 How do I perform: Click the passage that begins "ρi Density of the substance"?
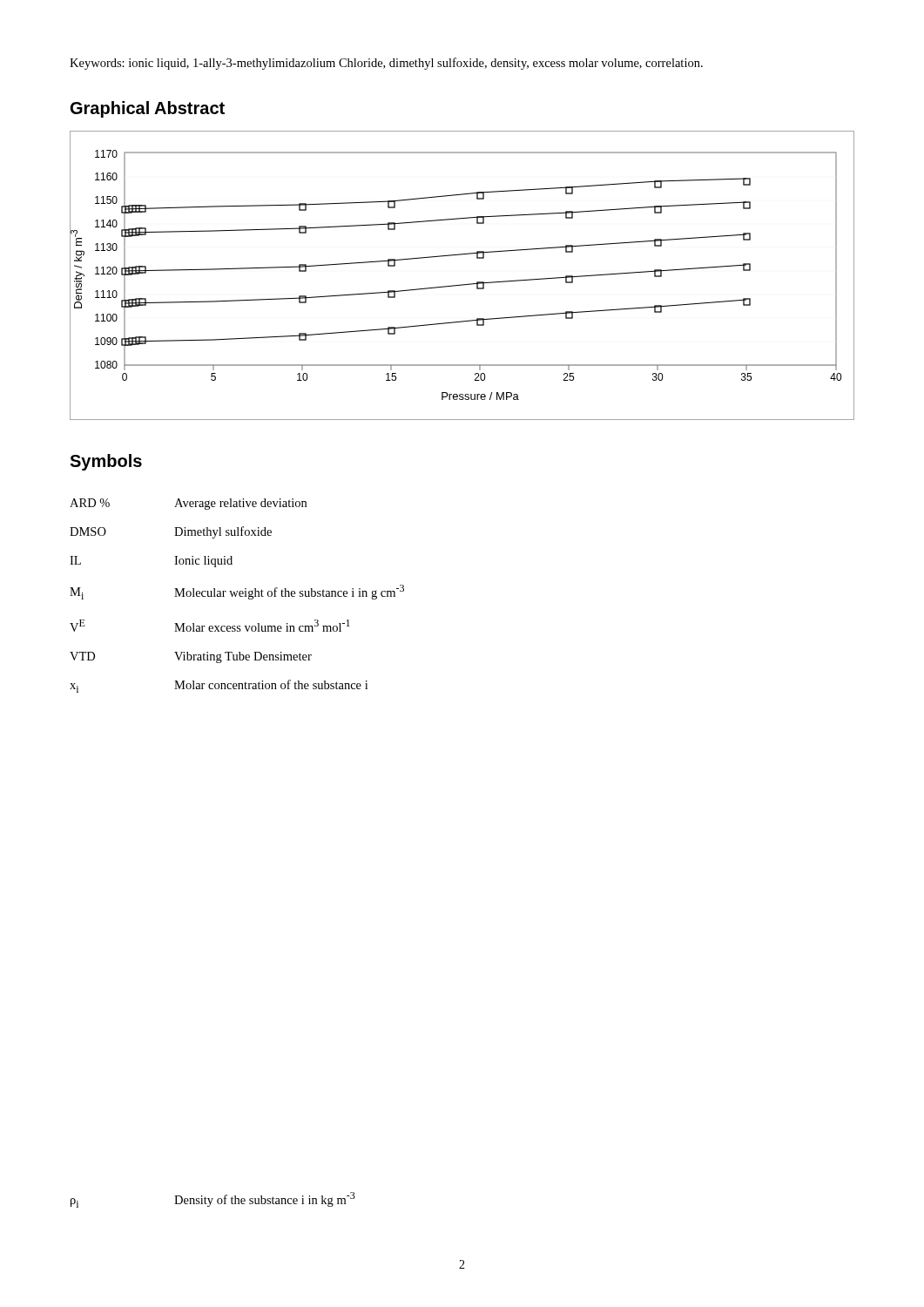pyautogui.click(x=212, y=1200)
